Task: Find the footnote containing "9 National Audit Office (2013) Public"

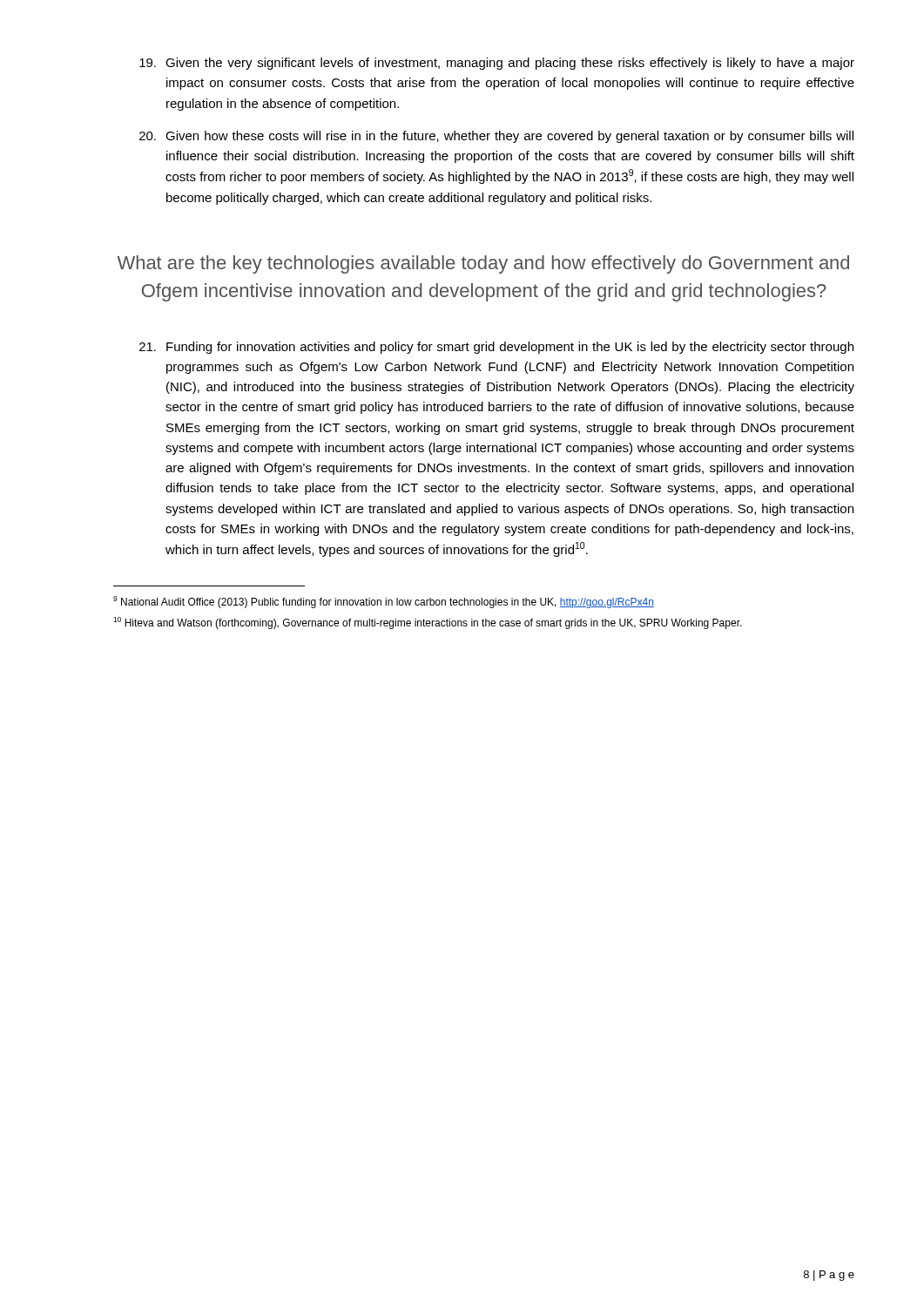Action: coord(384,601)
